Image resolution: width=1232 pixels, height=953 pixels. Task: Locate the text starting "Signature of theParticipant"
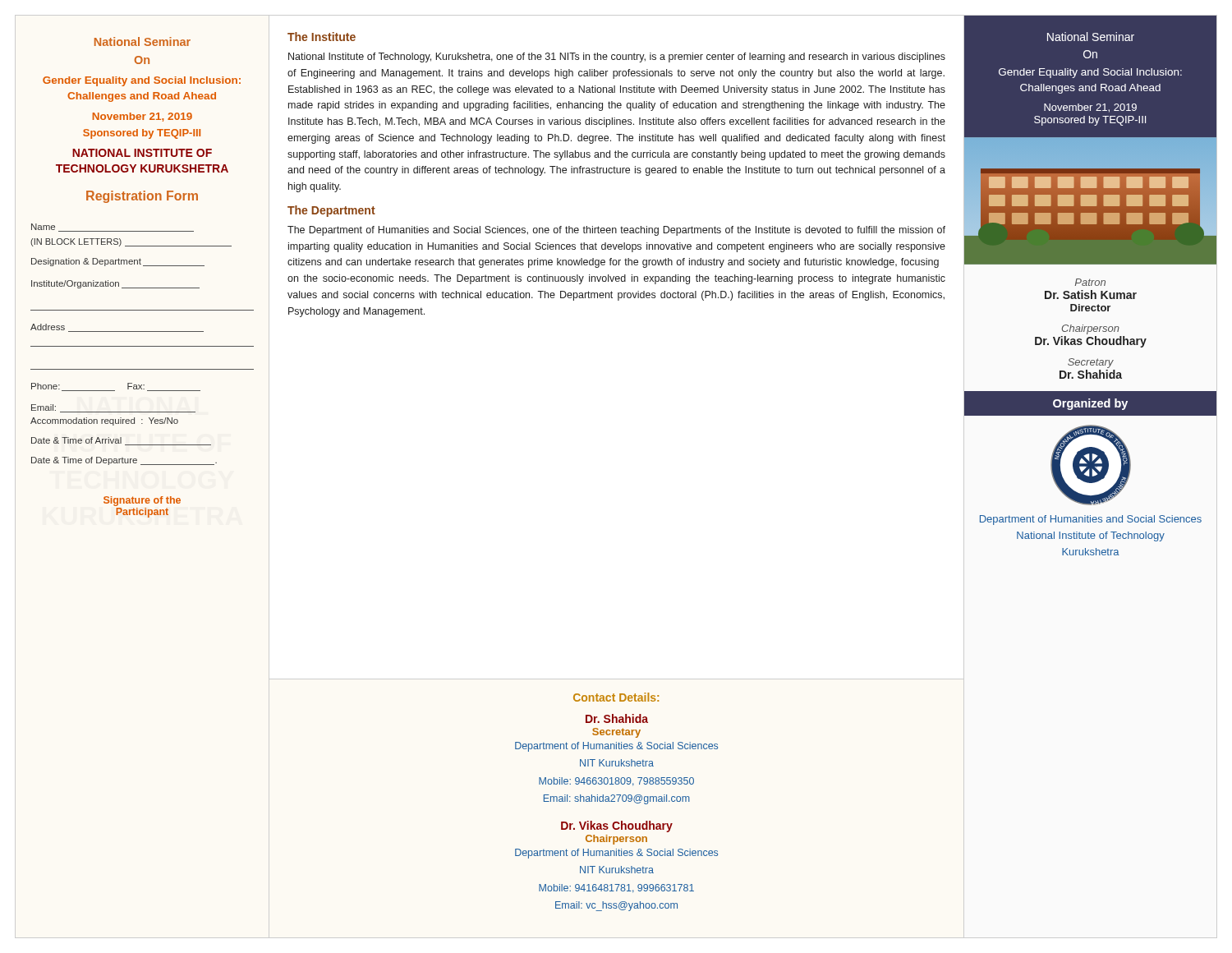pyautogui.click(x=142, y=506)
